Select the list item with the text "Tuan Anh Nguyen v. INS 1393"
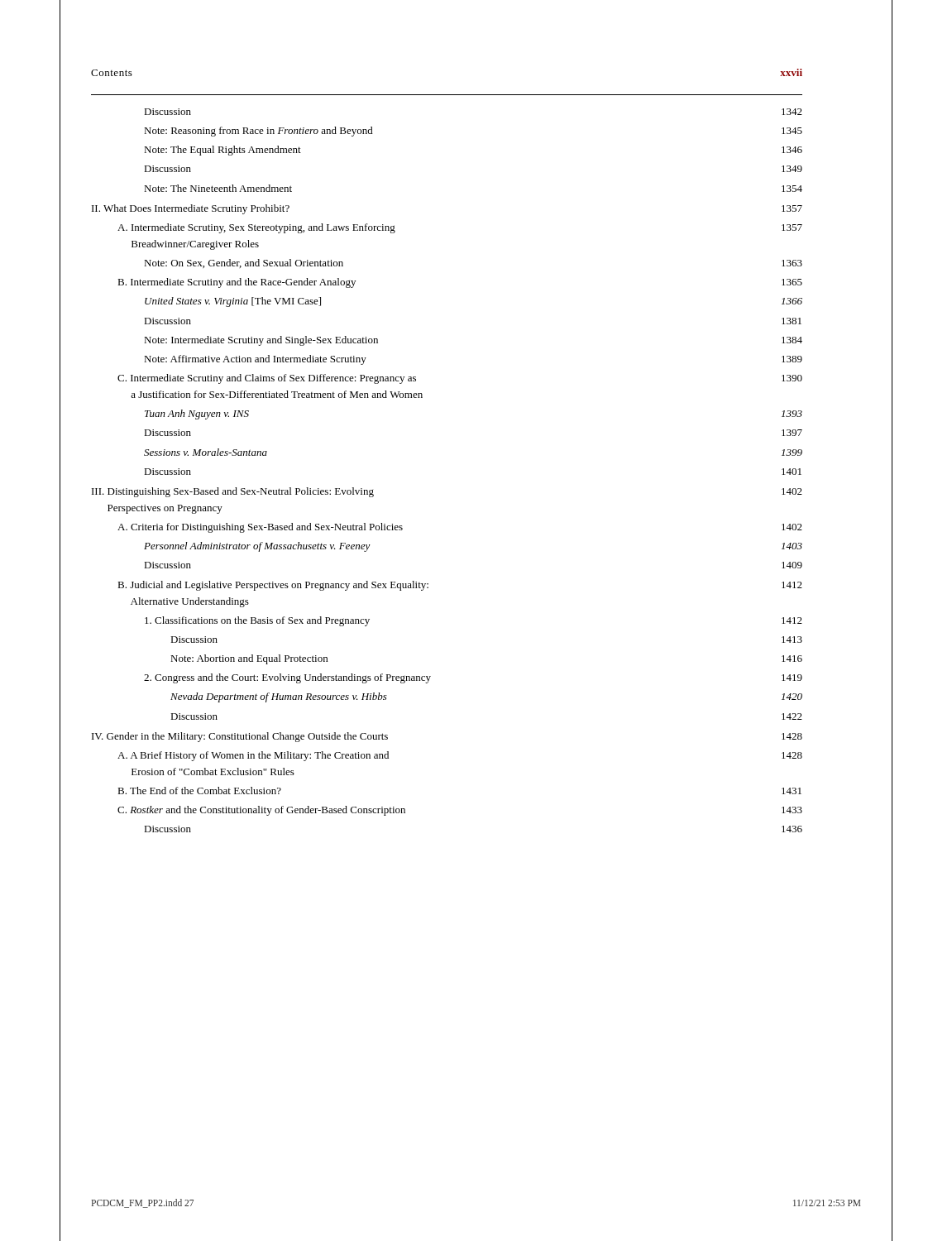 pos(194,414)
